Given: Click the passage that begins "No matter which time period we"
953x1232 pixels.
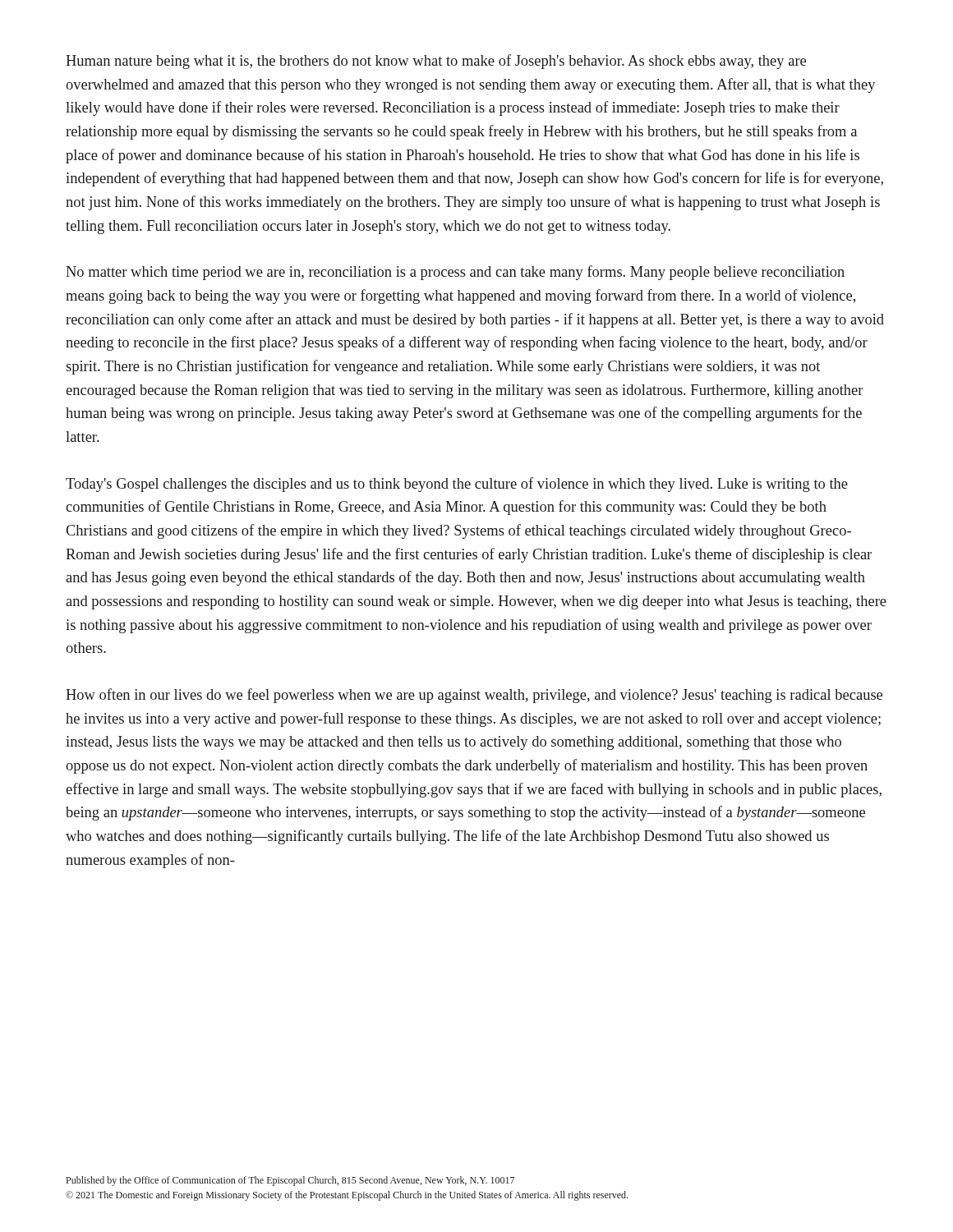Looking at the screenshot, I should [x=475, y=355].
